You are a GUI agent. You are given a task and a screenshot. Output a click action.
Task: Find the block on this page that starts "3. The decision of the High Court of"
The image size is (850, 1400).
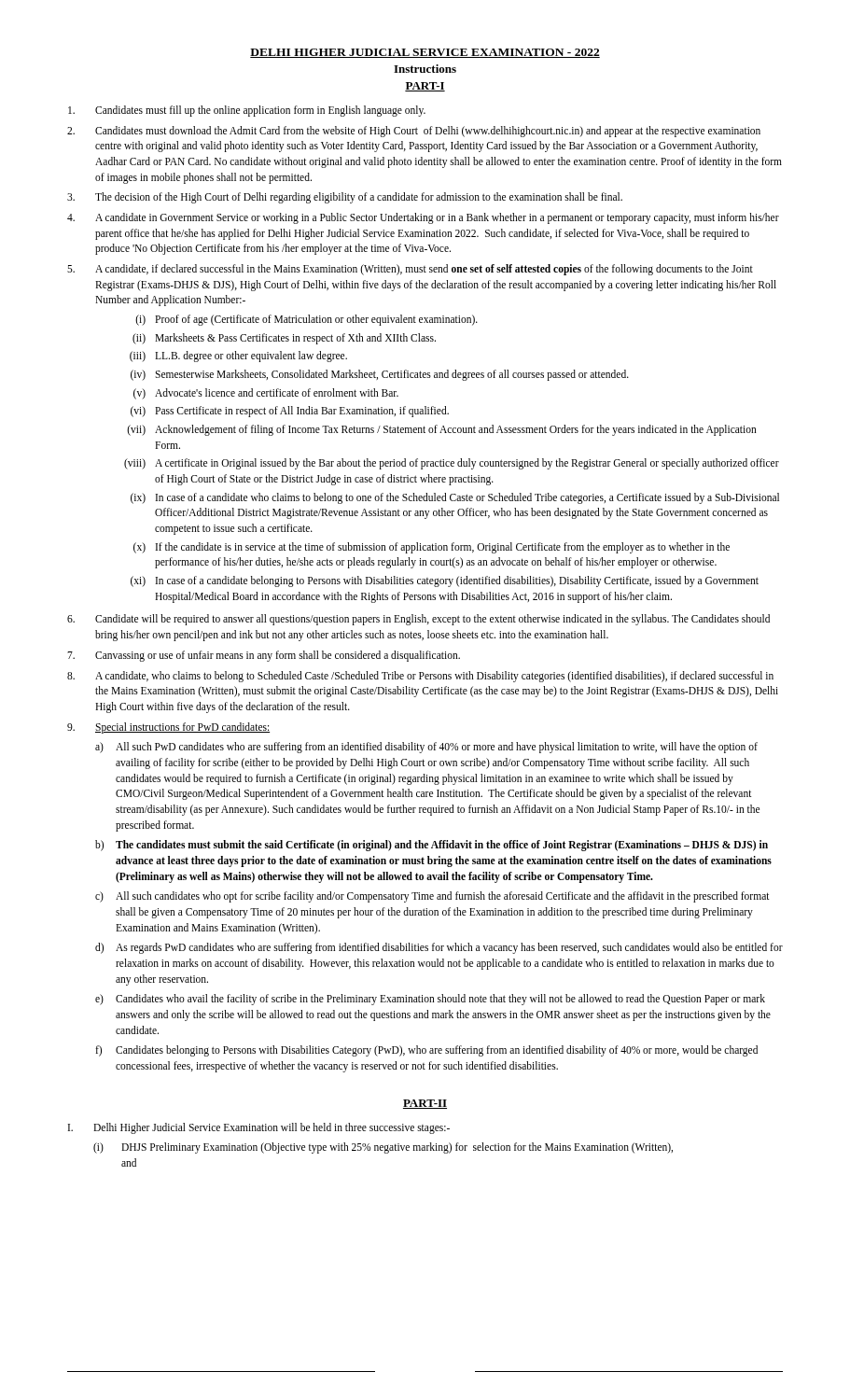[x=425, y=198]
